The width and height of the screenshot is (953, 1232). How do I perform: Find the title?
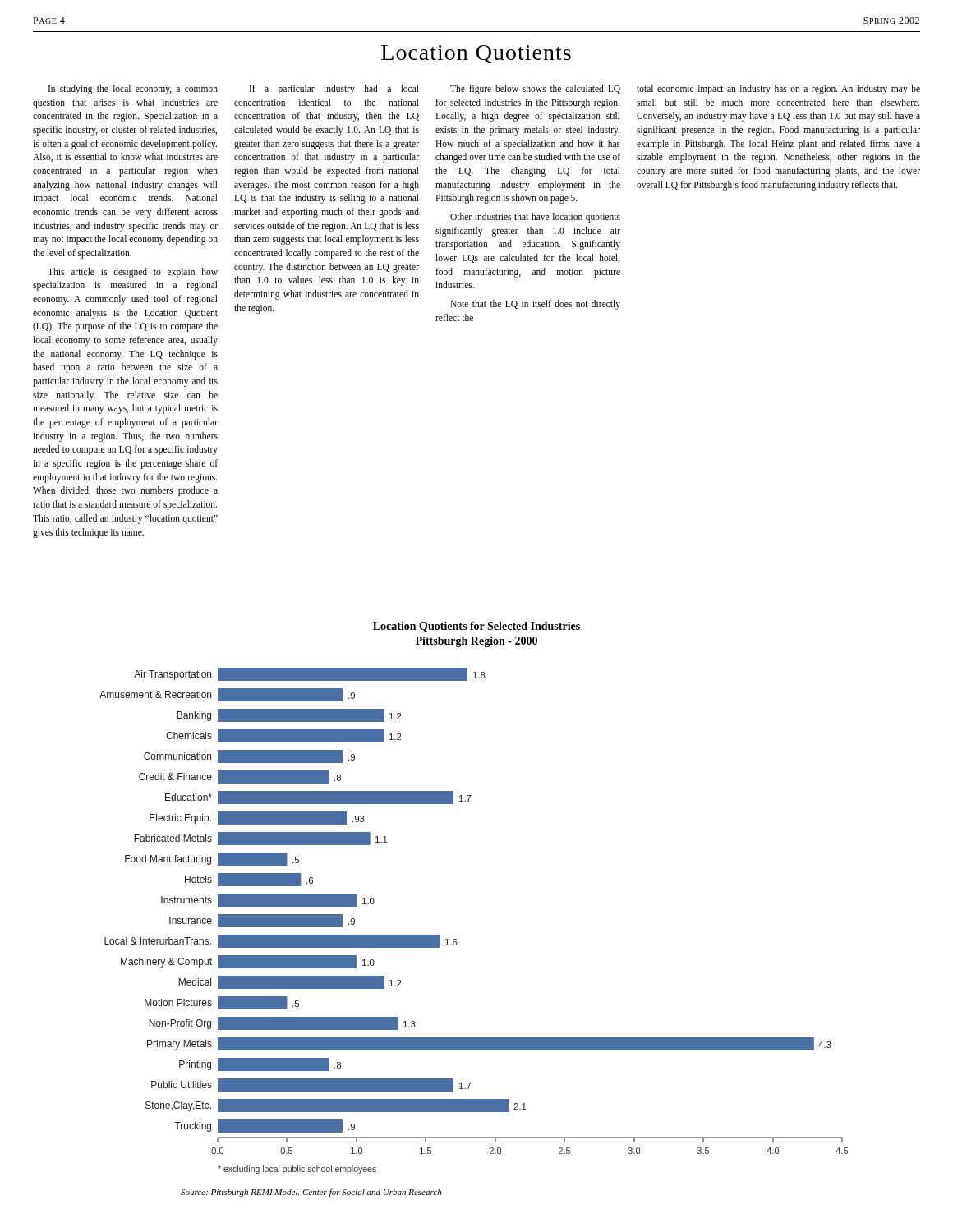coord(476,52)
